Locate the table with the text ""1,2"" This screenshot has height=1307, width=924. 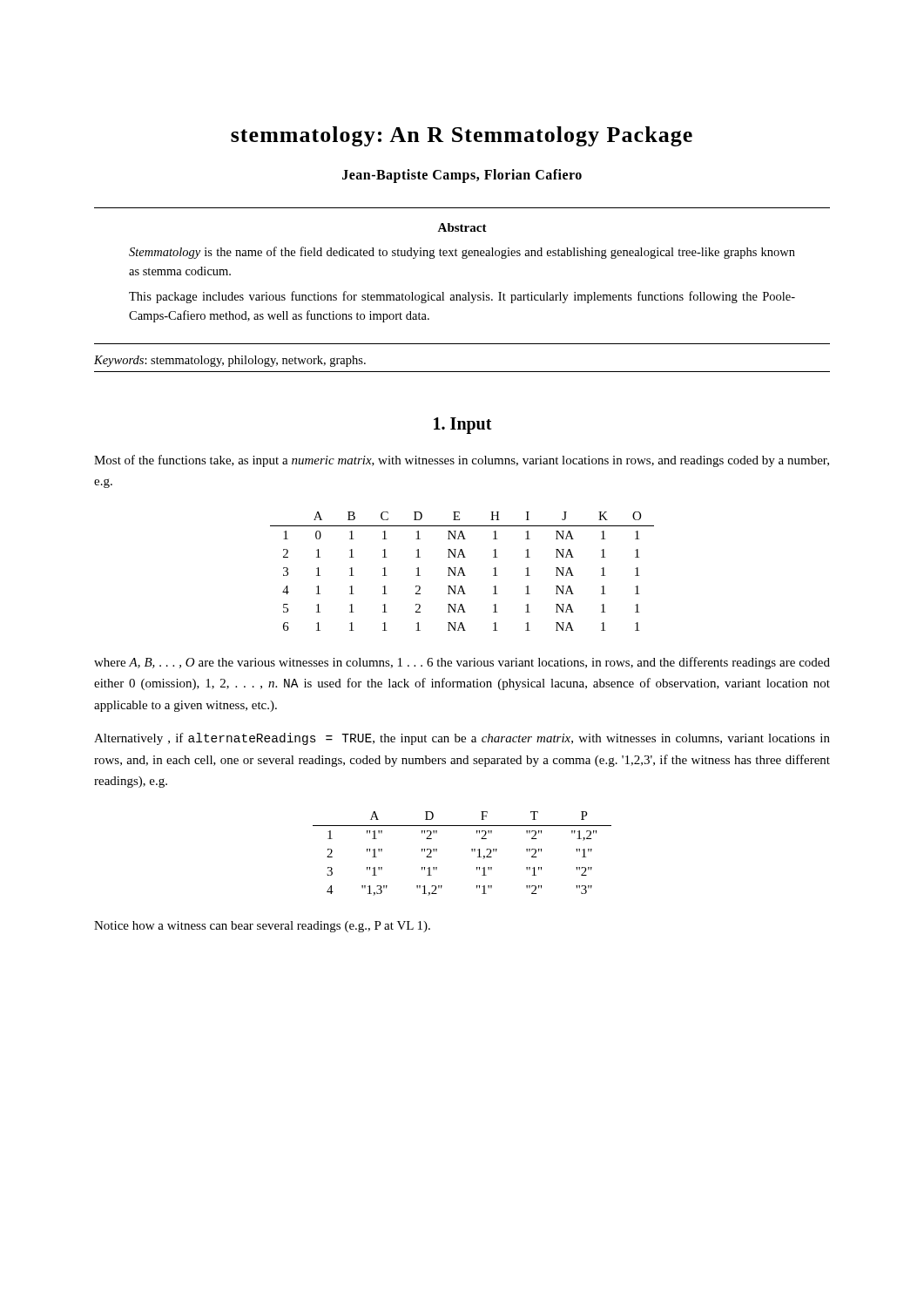click(x=462, y=853)
